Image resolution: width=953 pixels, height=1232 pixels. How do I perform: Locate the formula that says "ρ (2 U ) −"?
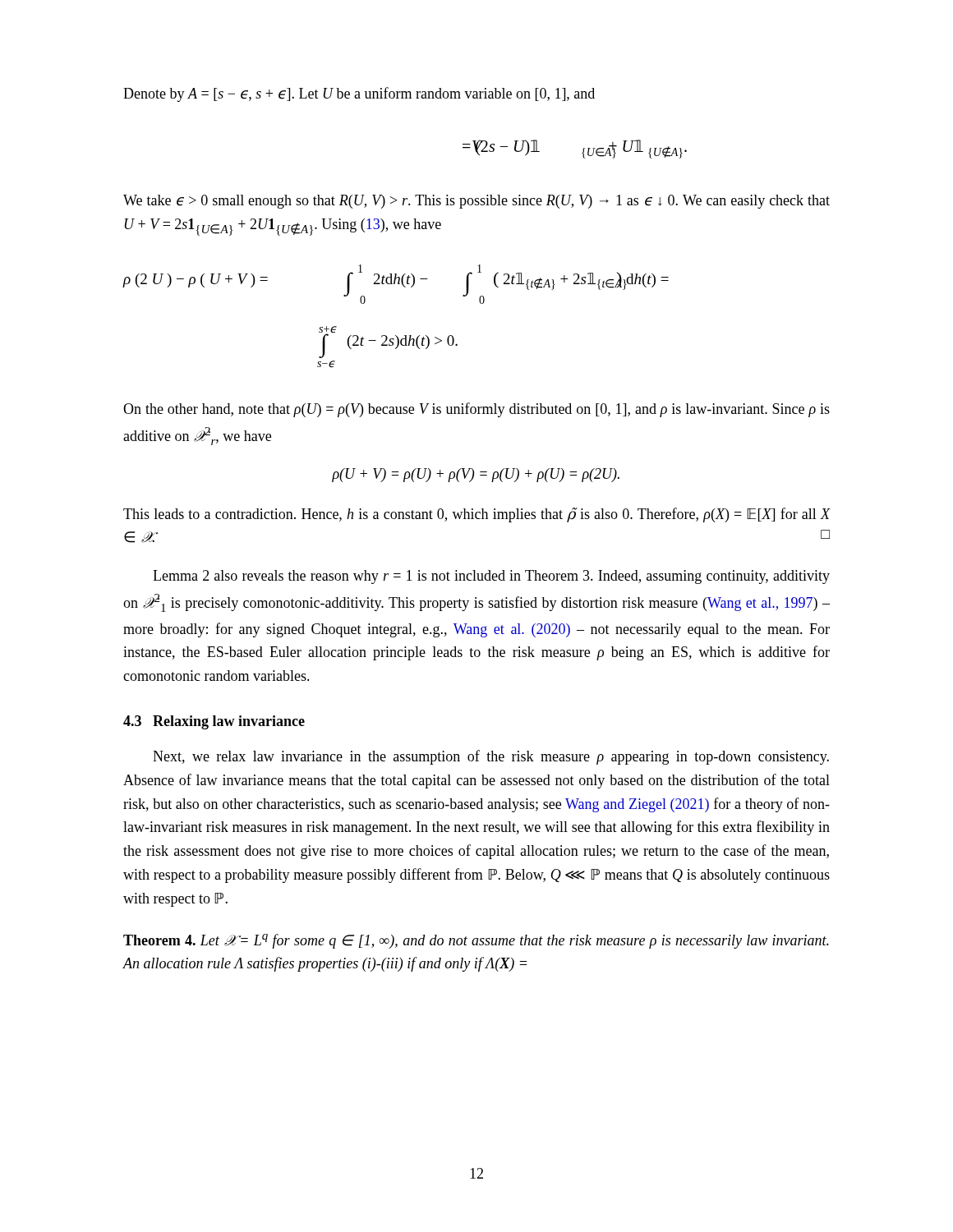(x=476, y=314)
